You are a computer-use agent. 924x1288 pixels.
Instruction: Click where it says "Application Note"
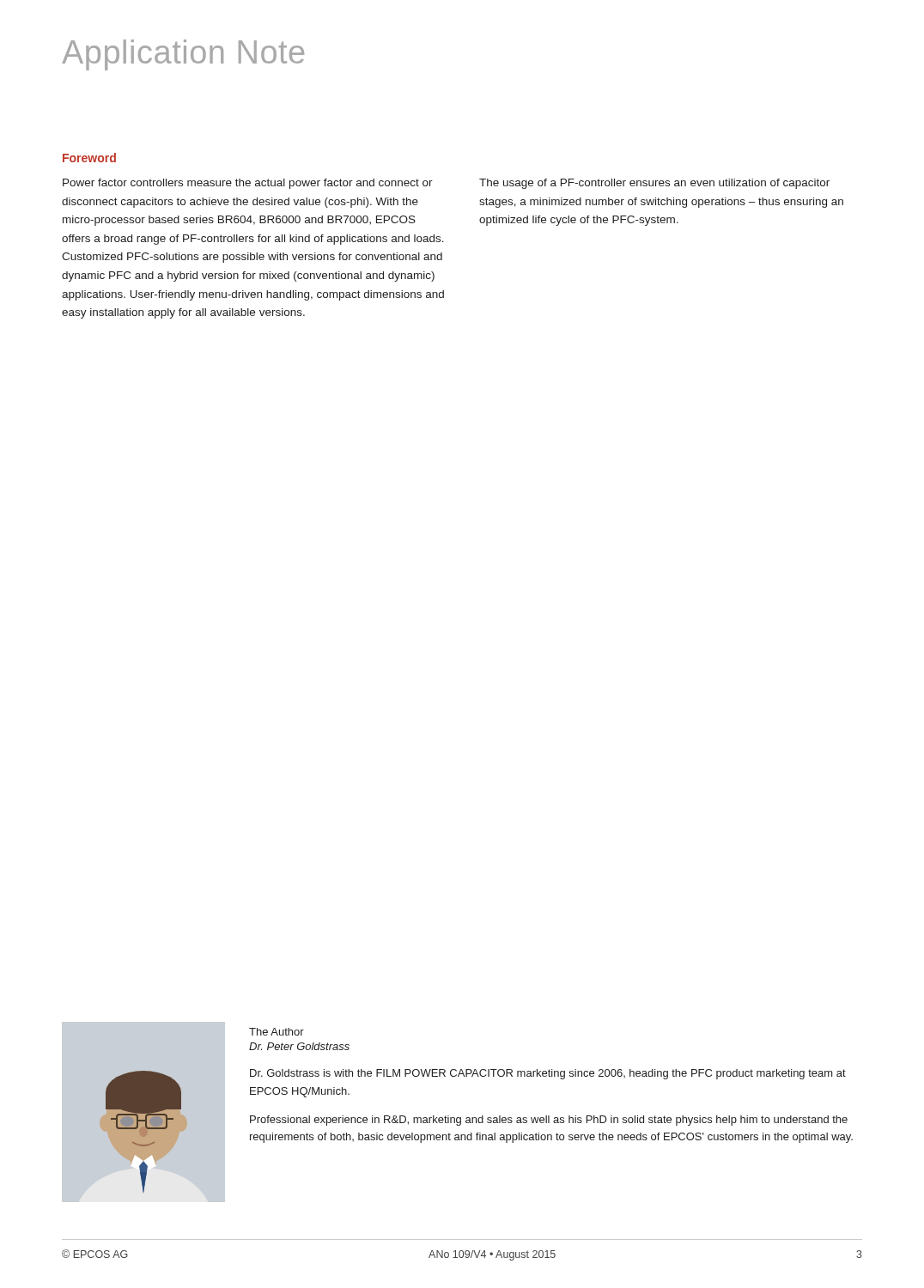pyautogui.click(x=183, y=55)
